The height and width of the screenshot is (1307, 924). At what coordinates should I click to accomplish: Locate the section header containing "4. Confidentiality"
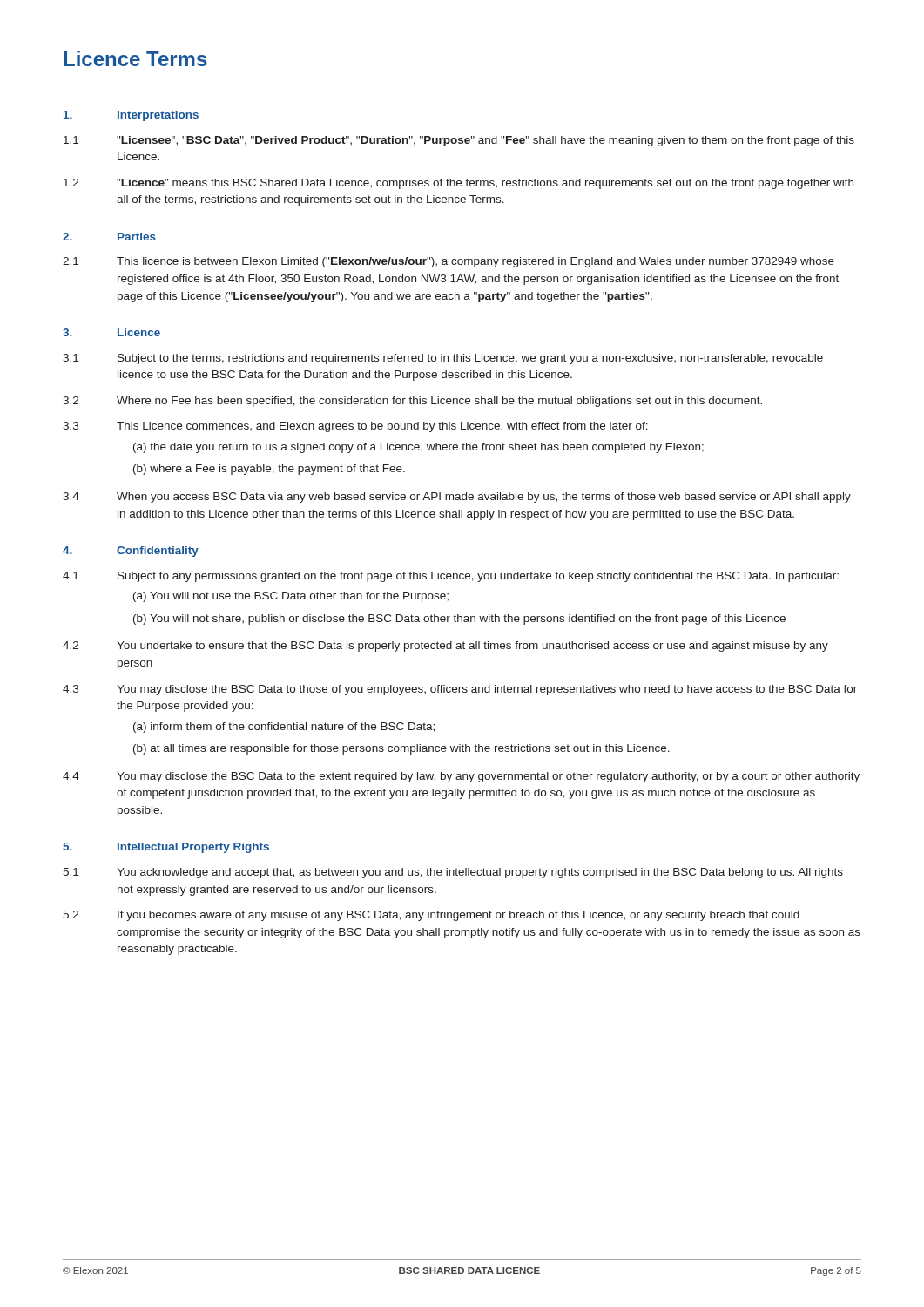(131, 552)
